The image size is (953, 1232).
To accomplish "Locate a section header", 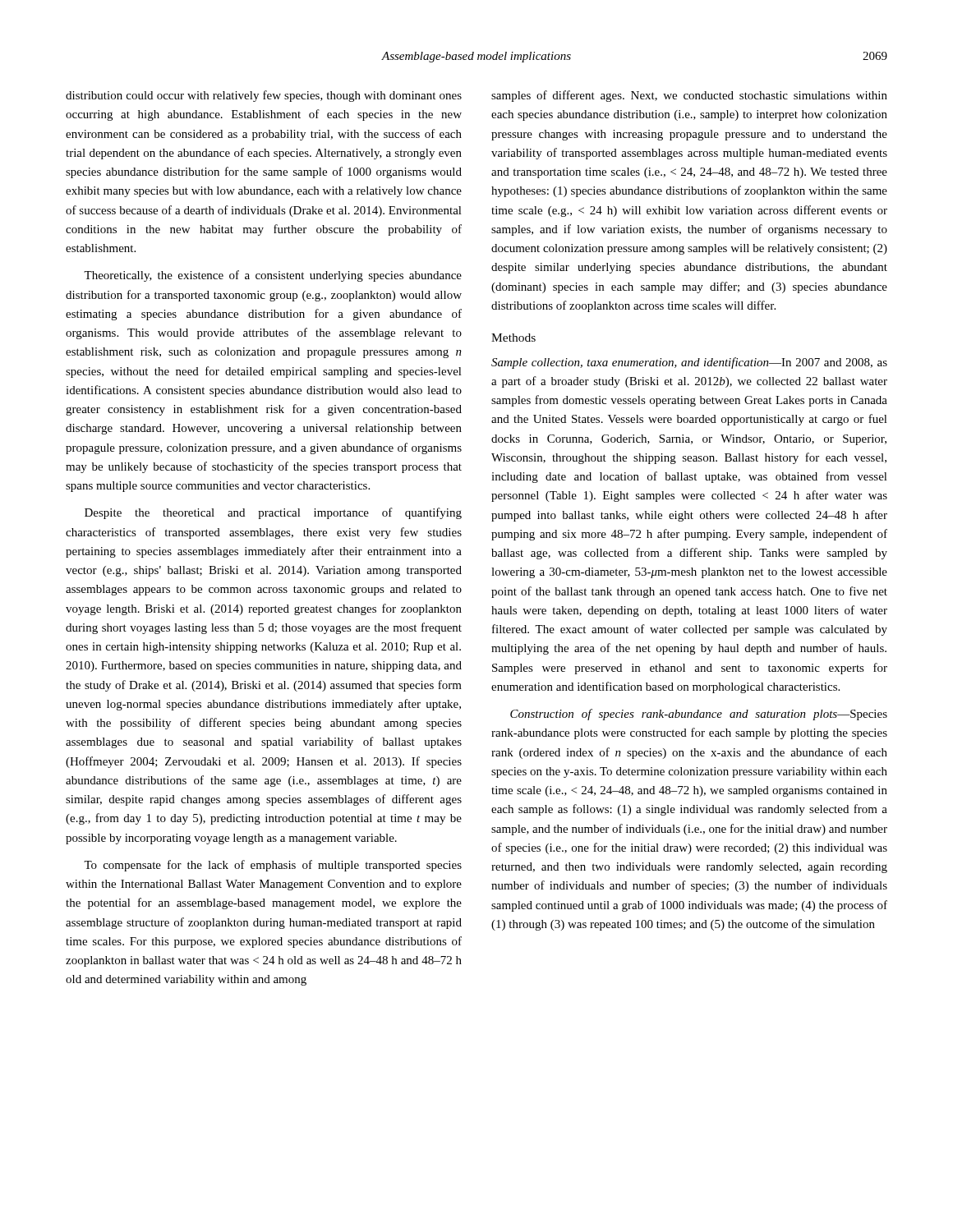I will pyautogui.click(x=689, y=337).
